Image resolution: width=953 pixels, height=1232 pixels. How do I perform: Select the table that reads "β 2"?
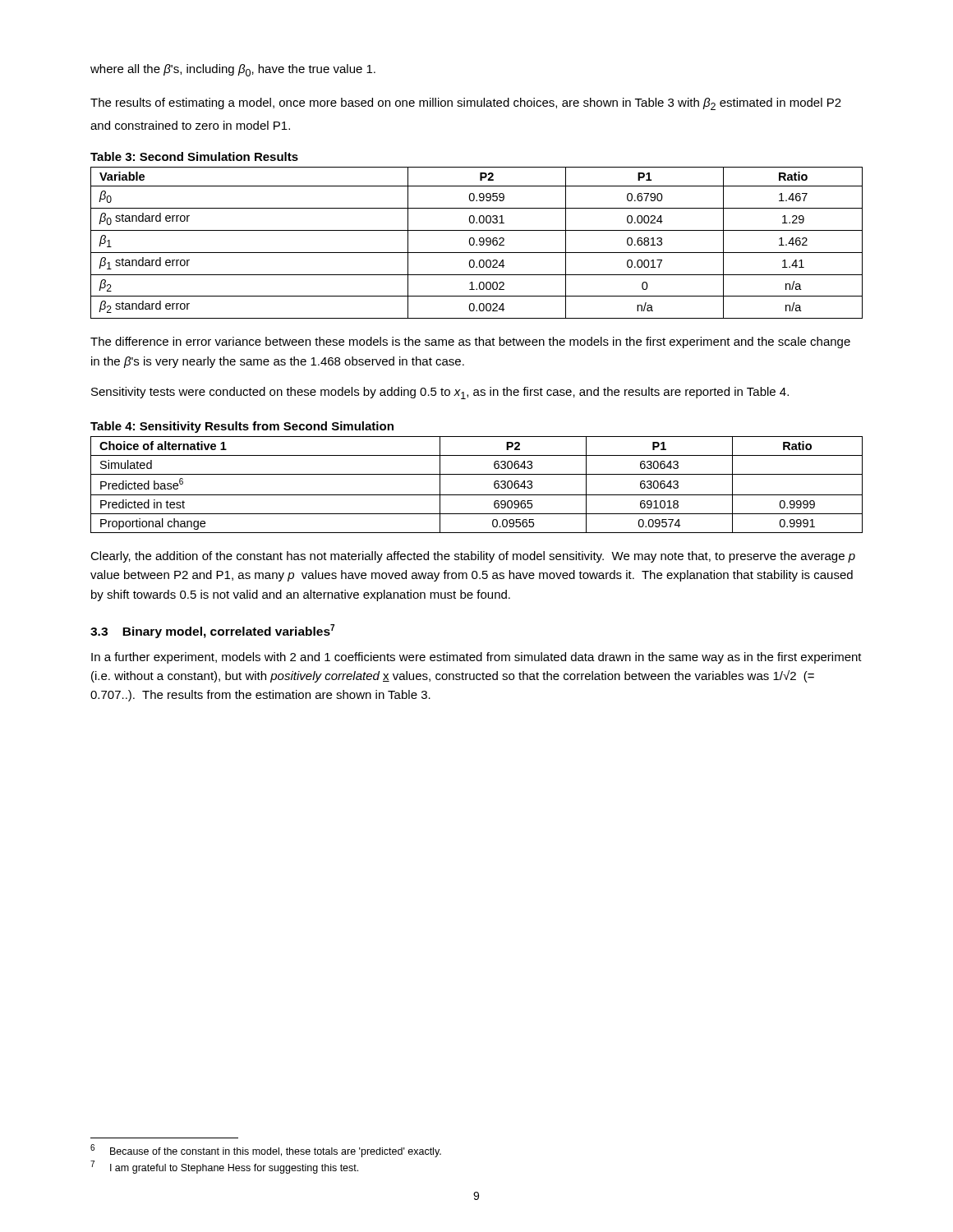tap(476, 243)
